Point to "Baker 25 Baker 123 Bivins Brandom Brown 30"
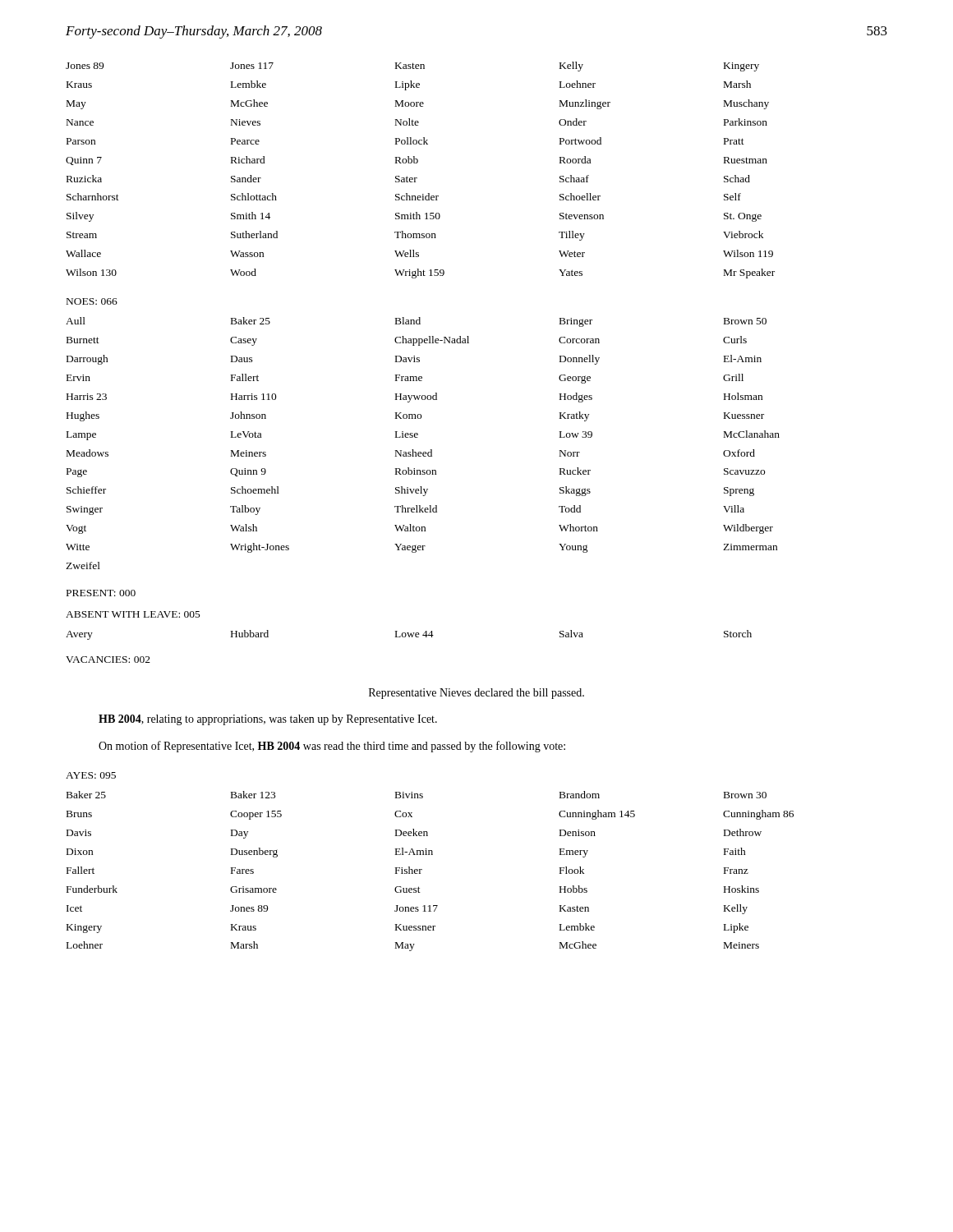The height and width of the screenshot is (1232, 953). click(417, 795)
